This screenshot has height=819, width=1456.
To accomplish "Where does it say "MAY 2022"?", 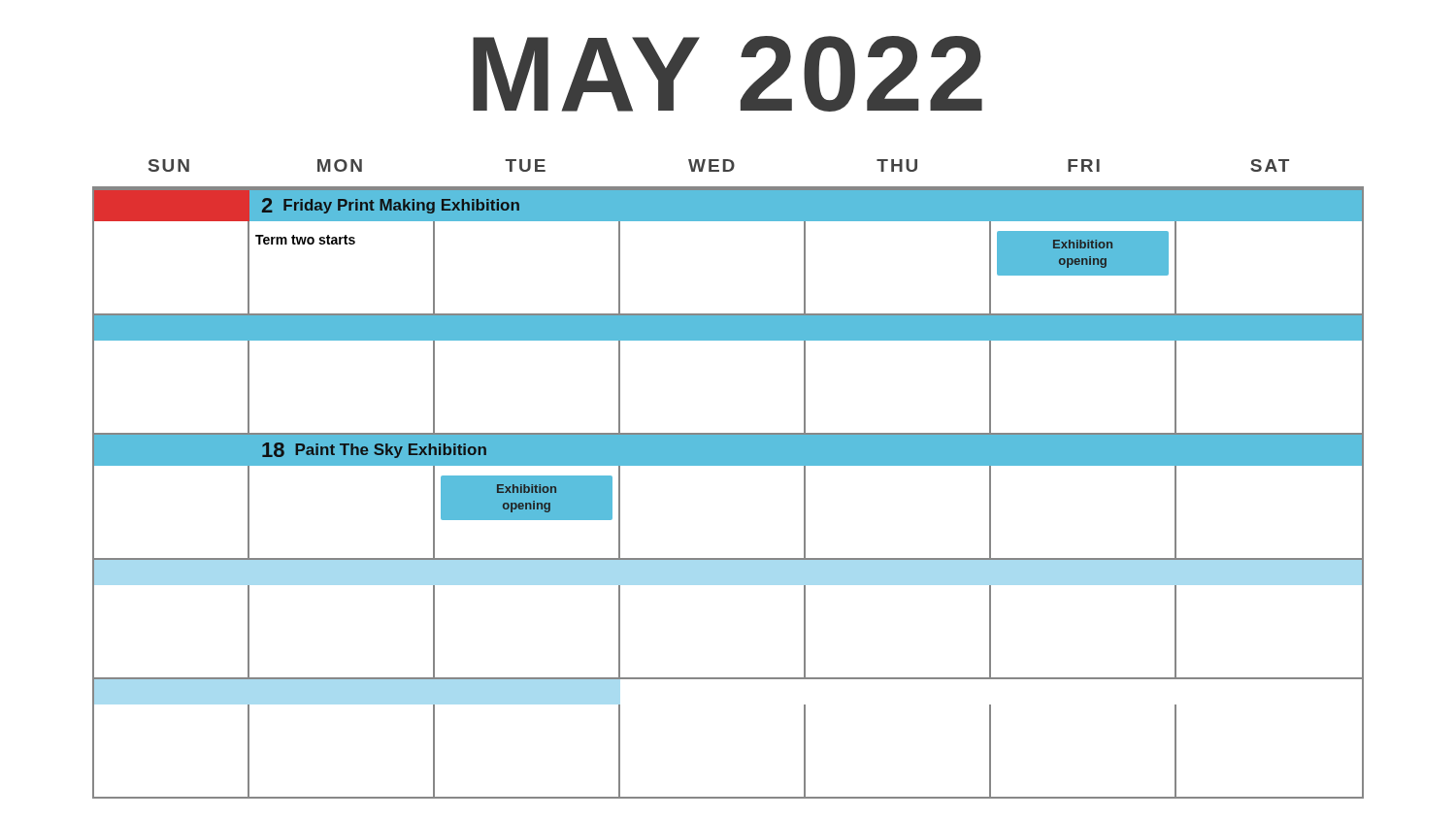I will [x=728, y=72].
